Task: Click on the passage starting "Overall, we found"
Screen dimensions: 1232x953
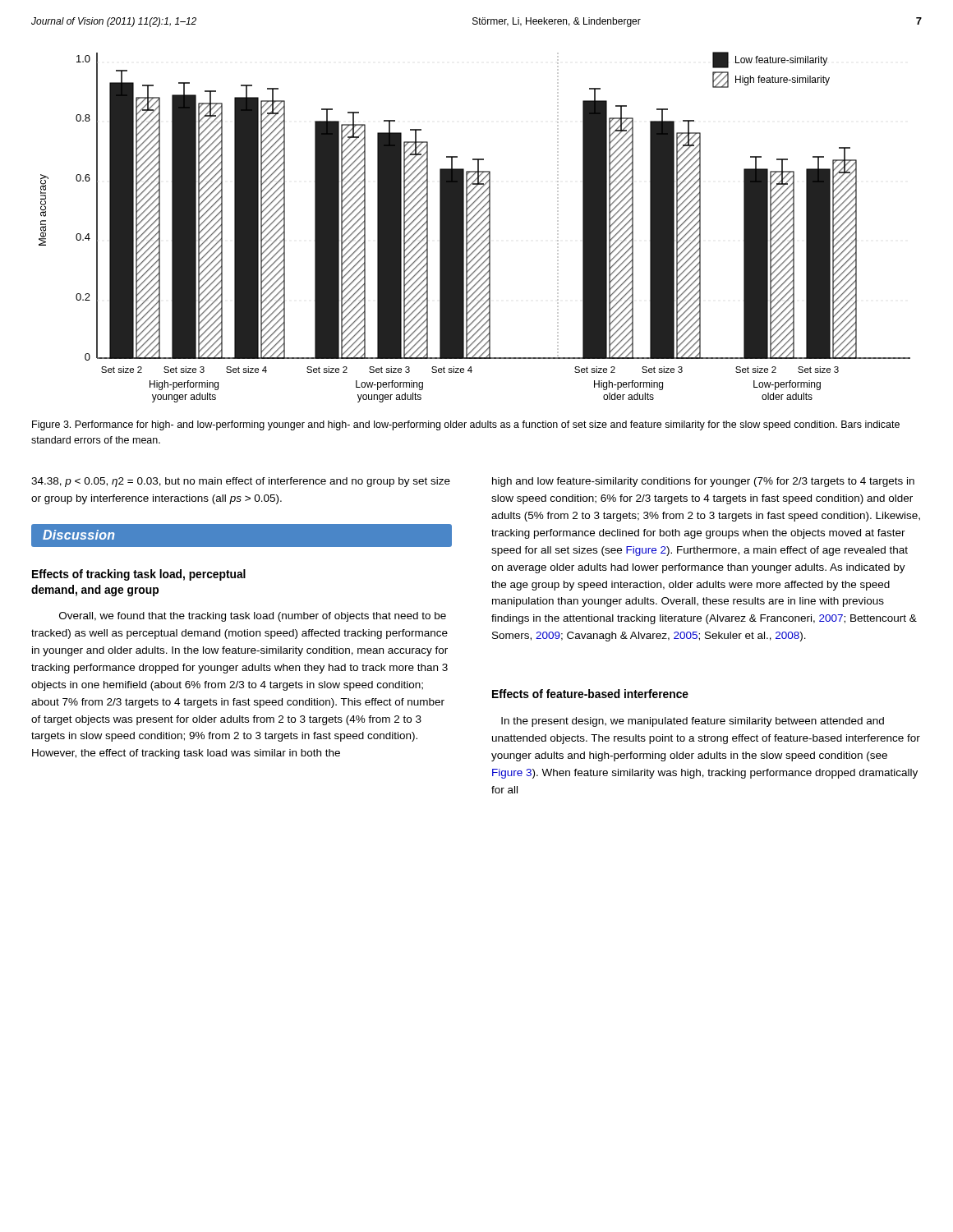Action: 242,685
